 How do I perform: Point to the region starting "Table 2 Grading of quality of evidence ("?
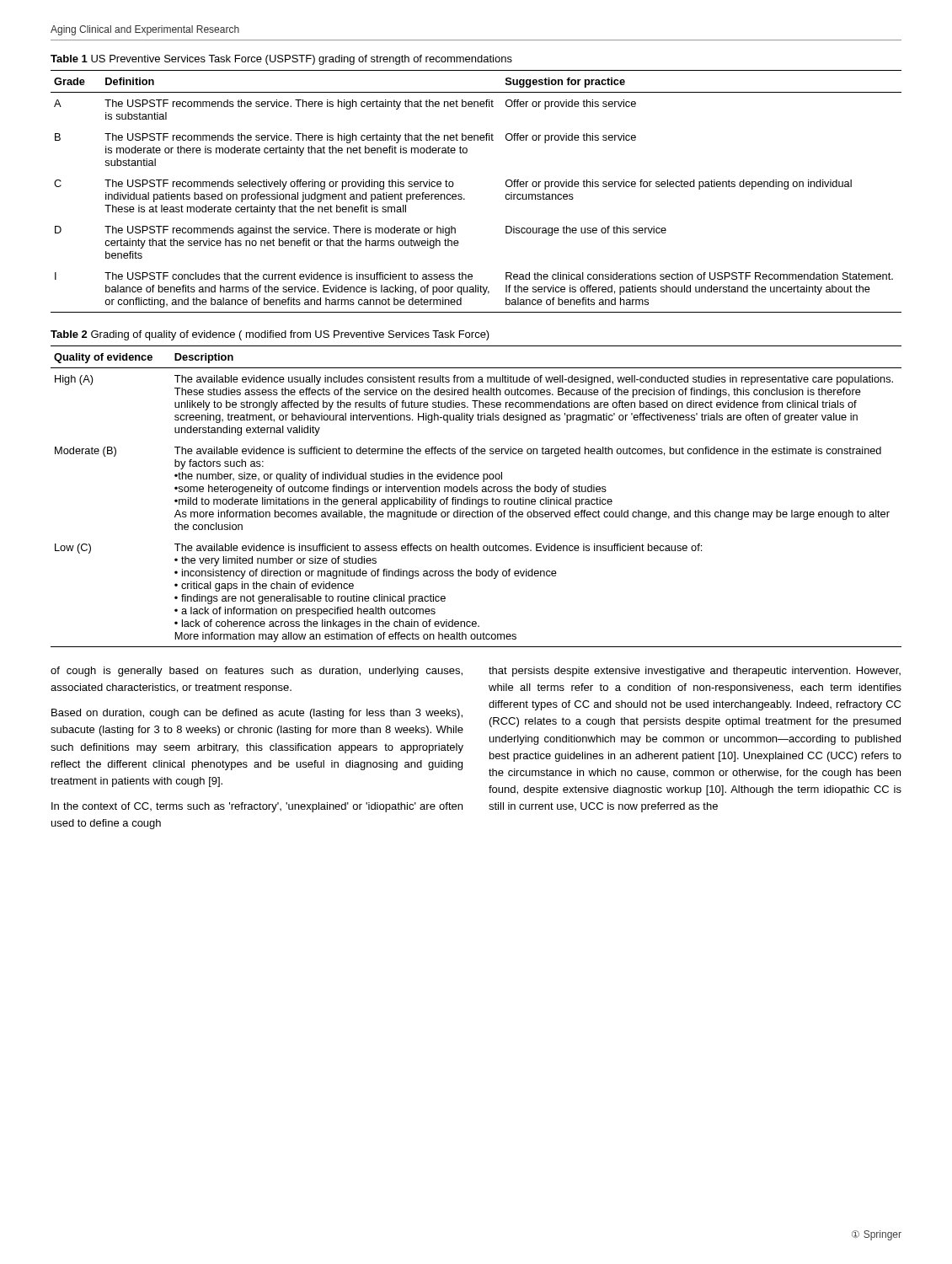(x=270, y=334)
